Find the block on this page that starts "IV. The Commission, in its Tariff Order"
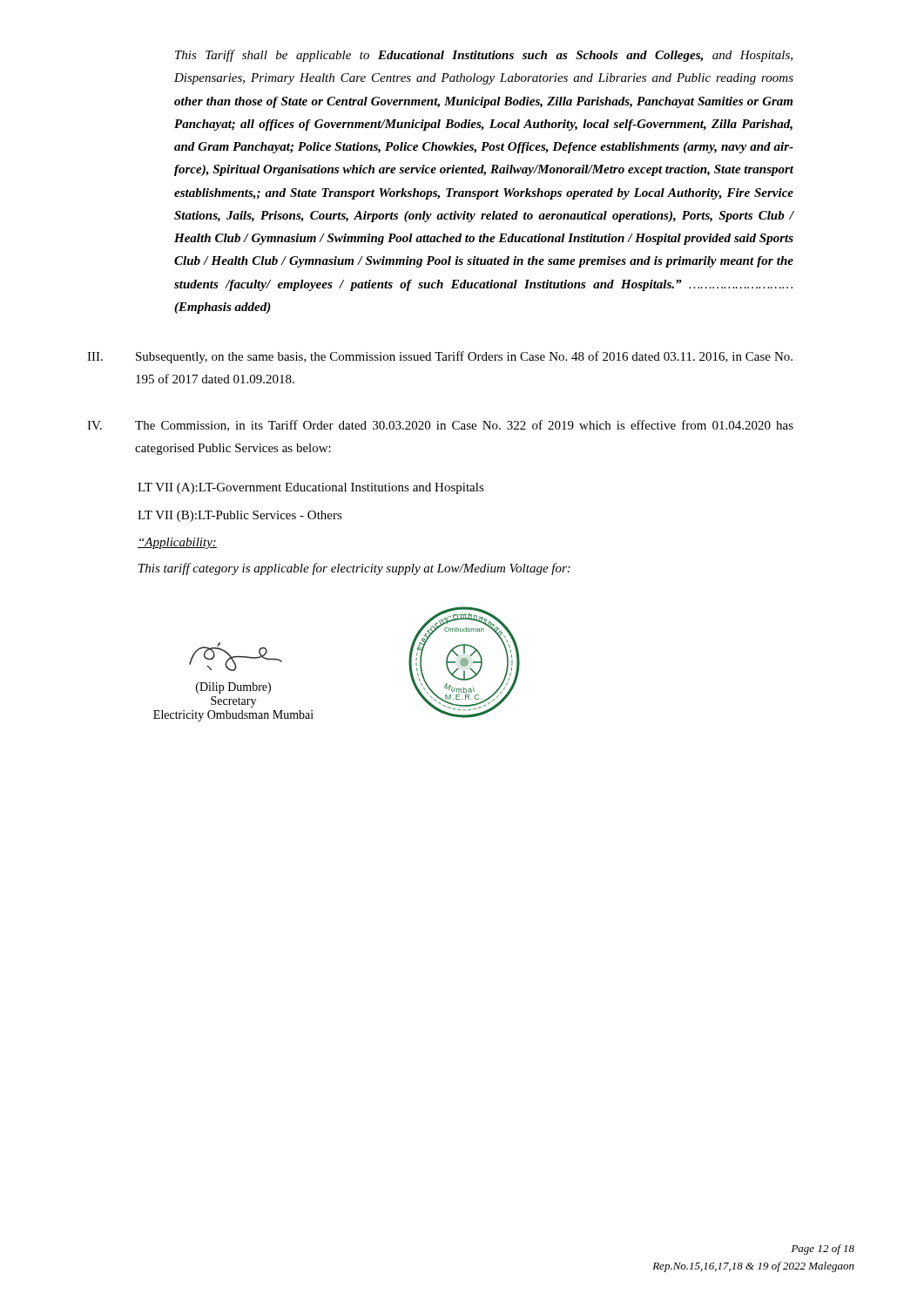 (x=440, y=437)
